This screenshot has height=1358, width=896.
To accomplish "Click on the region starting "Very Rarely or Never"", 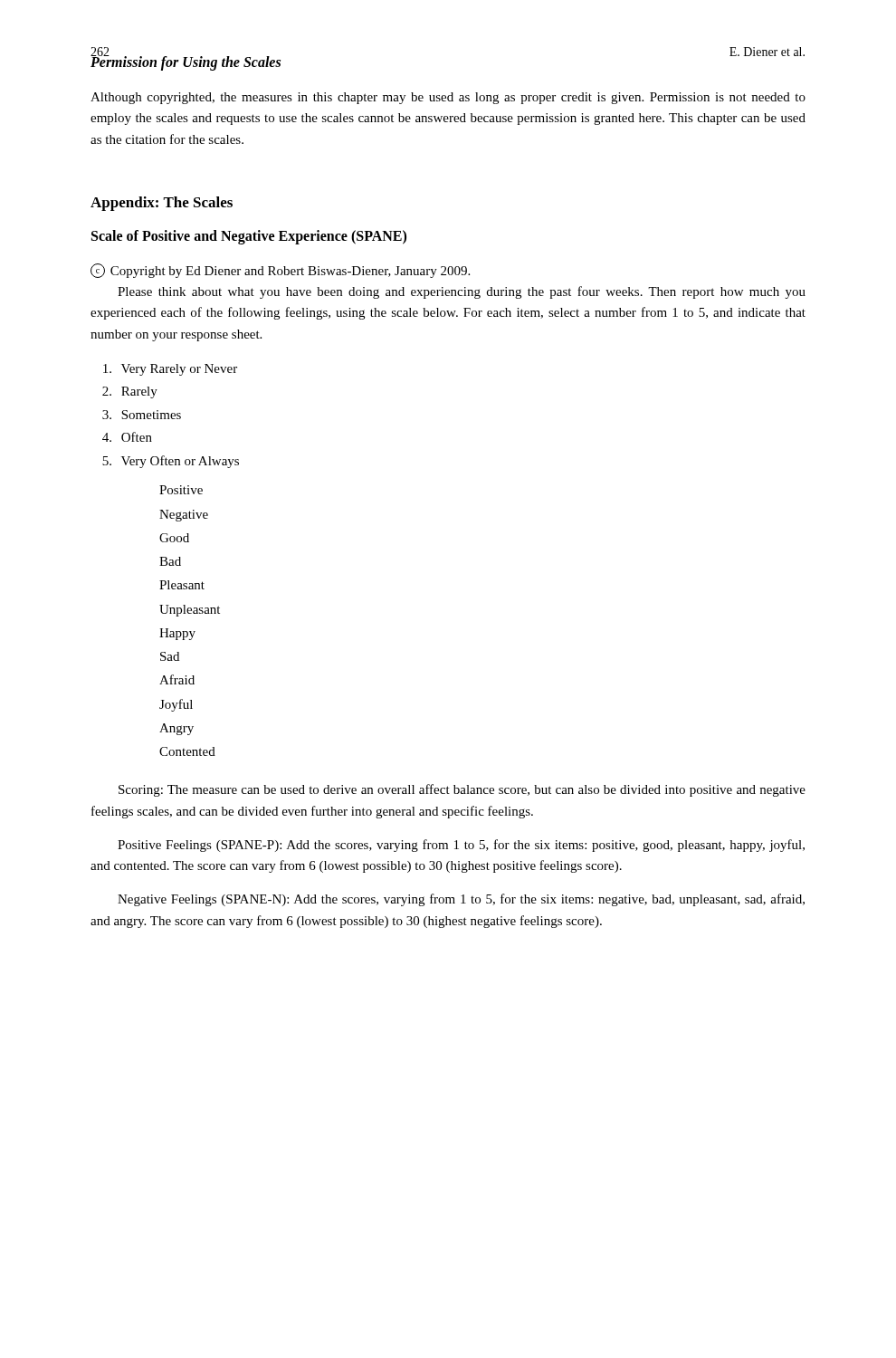I will 164,369.
